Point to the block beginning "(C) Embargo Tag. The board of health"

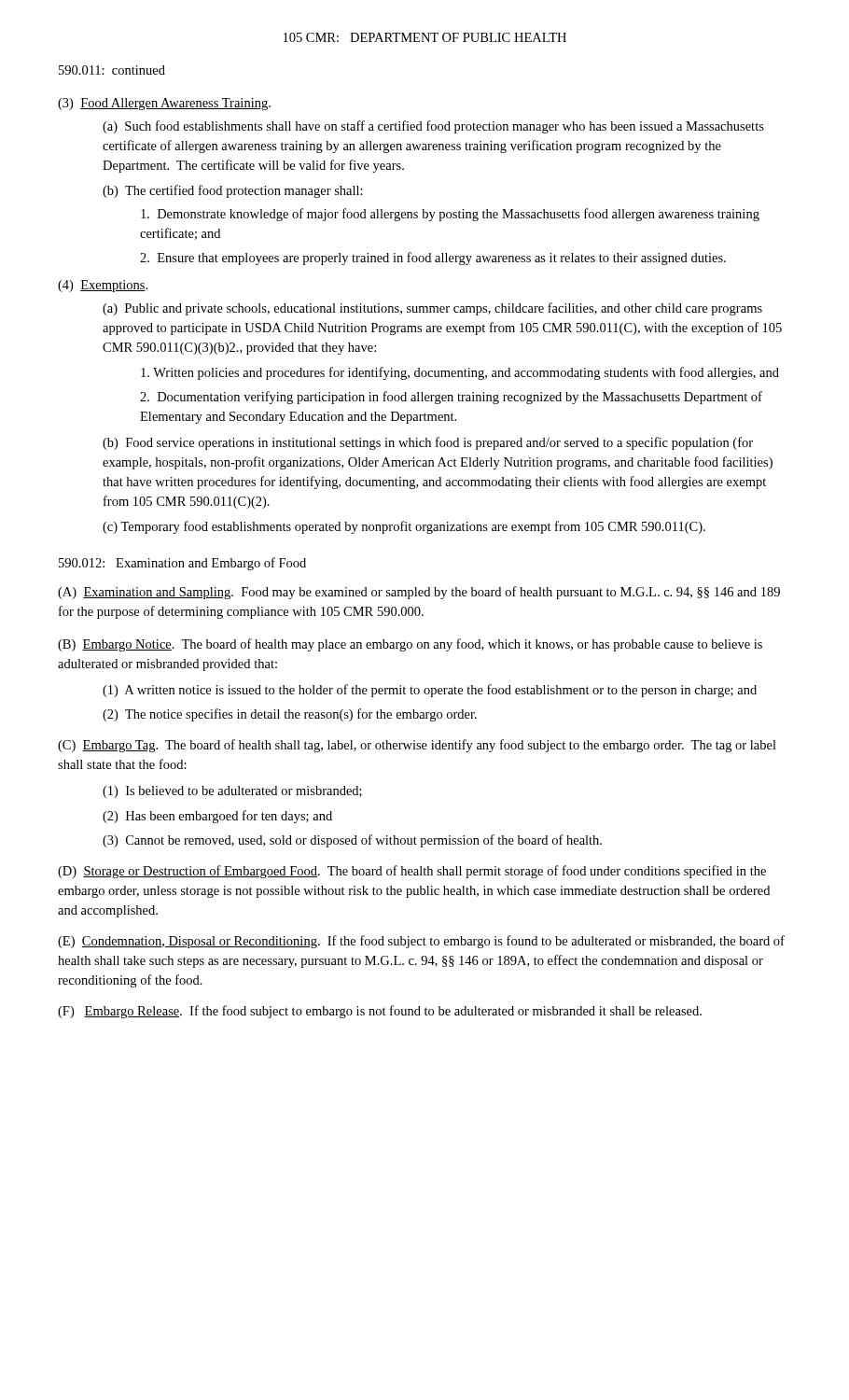point(417,755)
